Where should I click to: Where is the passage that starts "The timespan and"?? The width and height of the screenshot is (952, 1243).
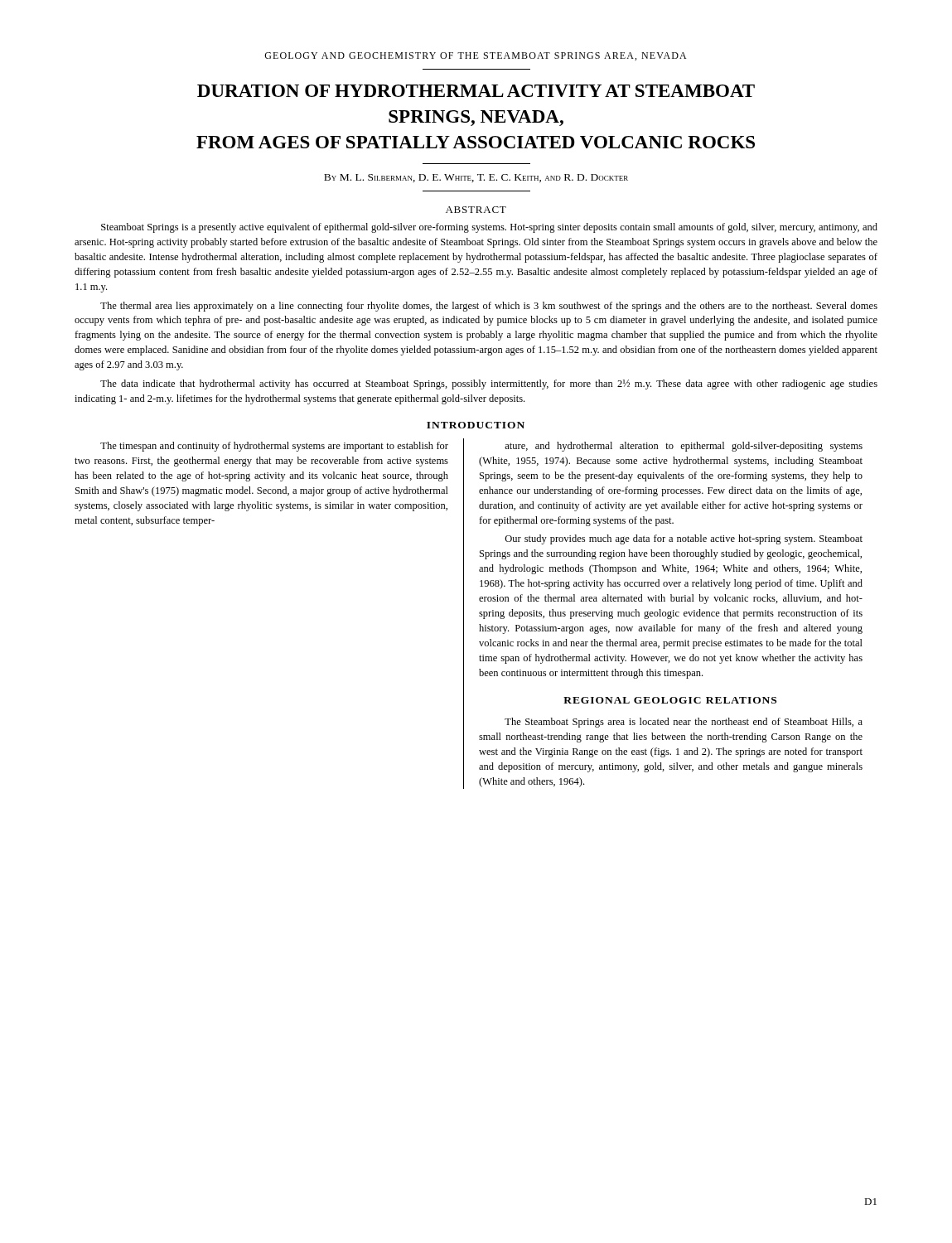261,483
